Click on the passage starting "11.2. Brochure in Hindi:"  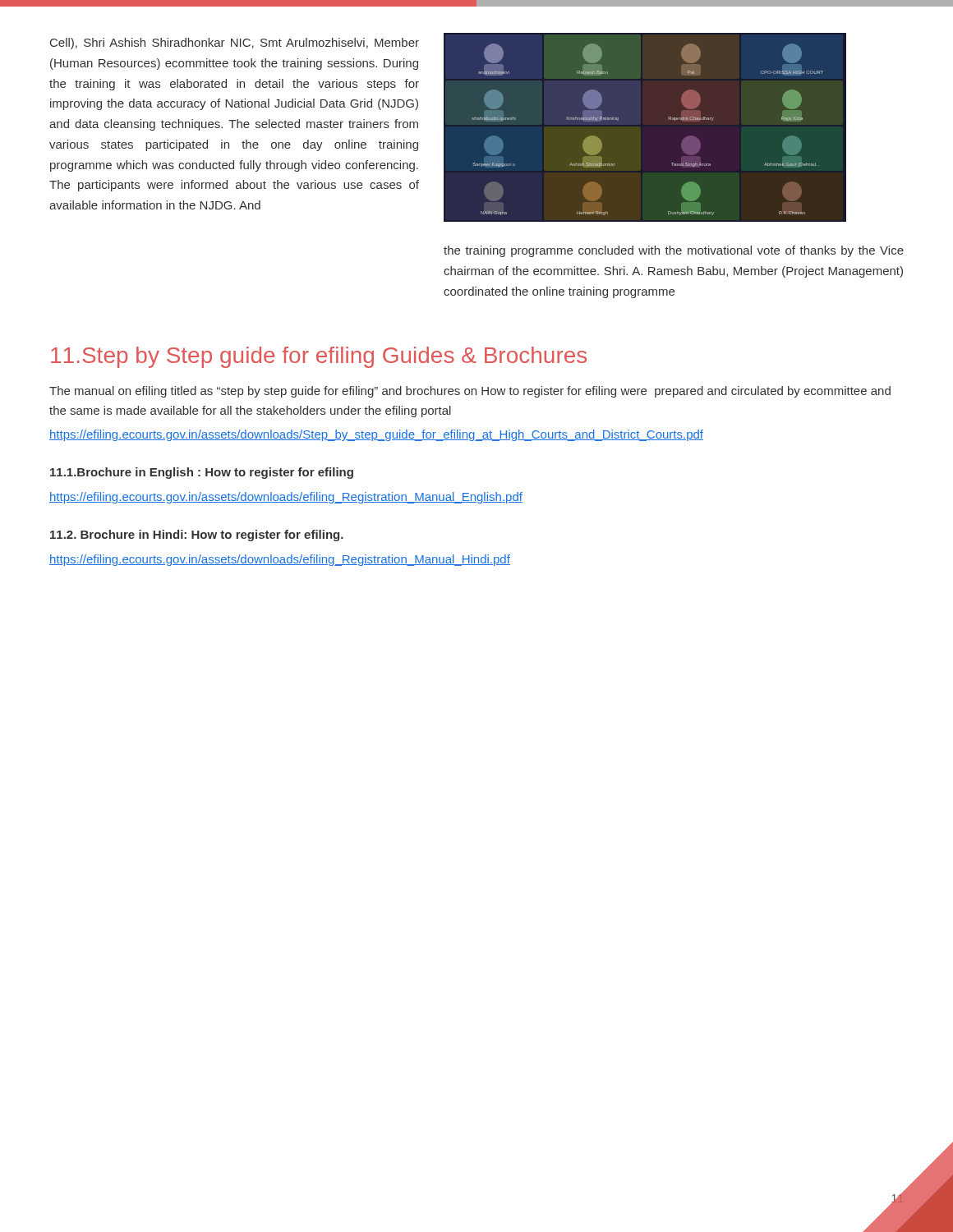click(x=197, y=536)
